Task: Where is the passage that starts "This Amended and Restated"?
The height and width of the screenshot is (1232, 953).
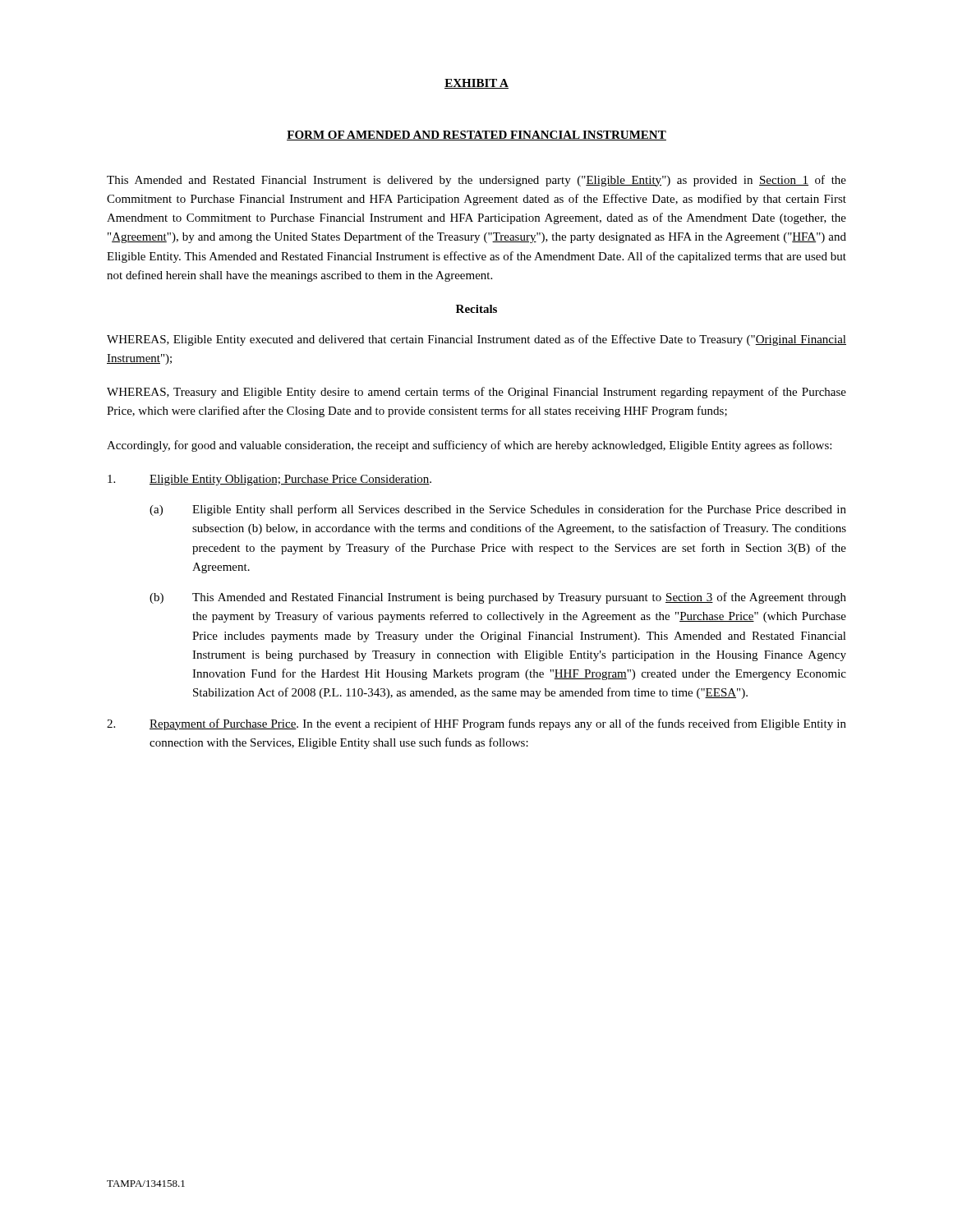Action: click(476, 227)
